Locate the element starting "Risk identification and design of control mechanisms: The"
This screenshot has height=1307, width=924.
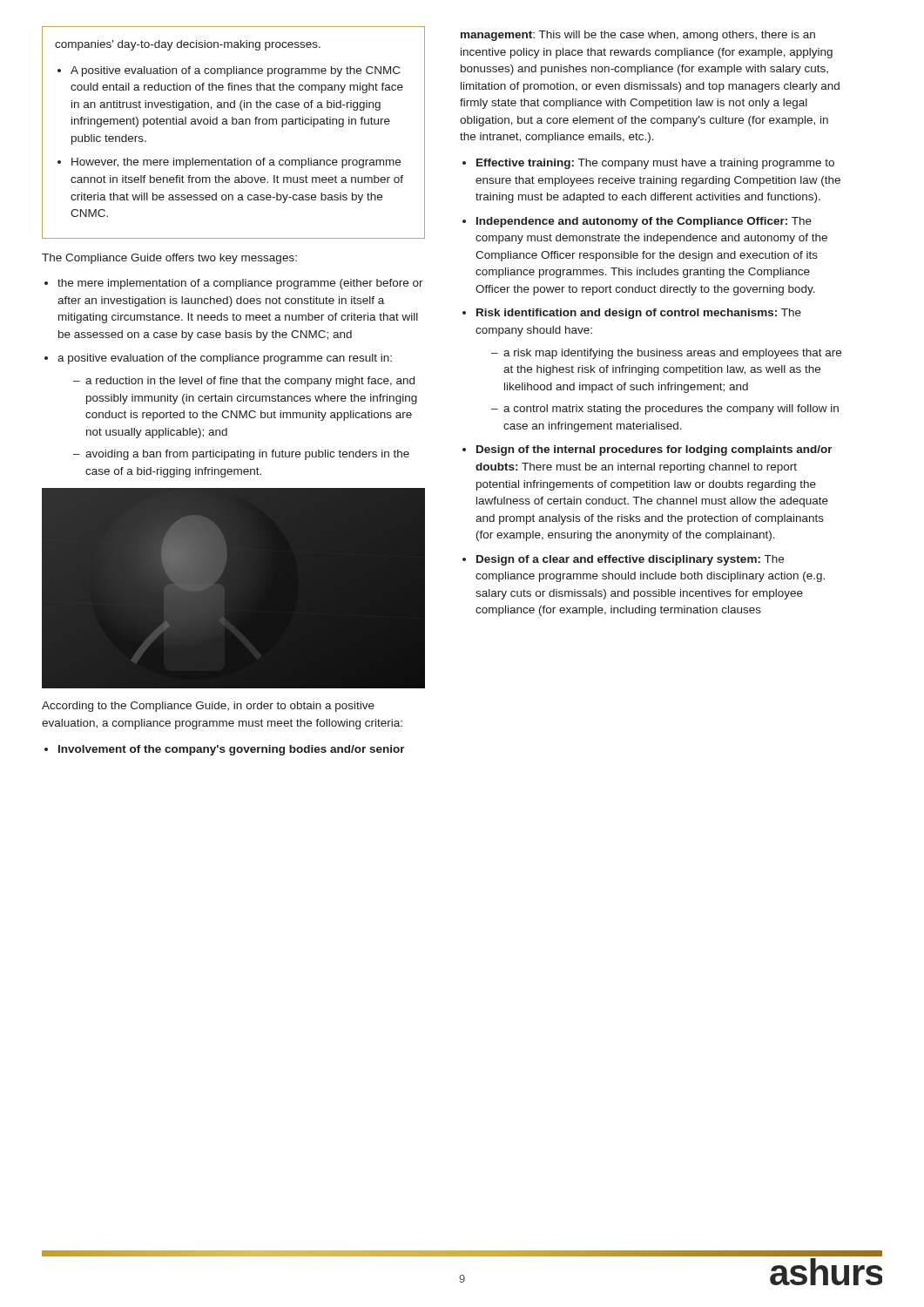(659, 370)
